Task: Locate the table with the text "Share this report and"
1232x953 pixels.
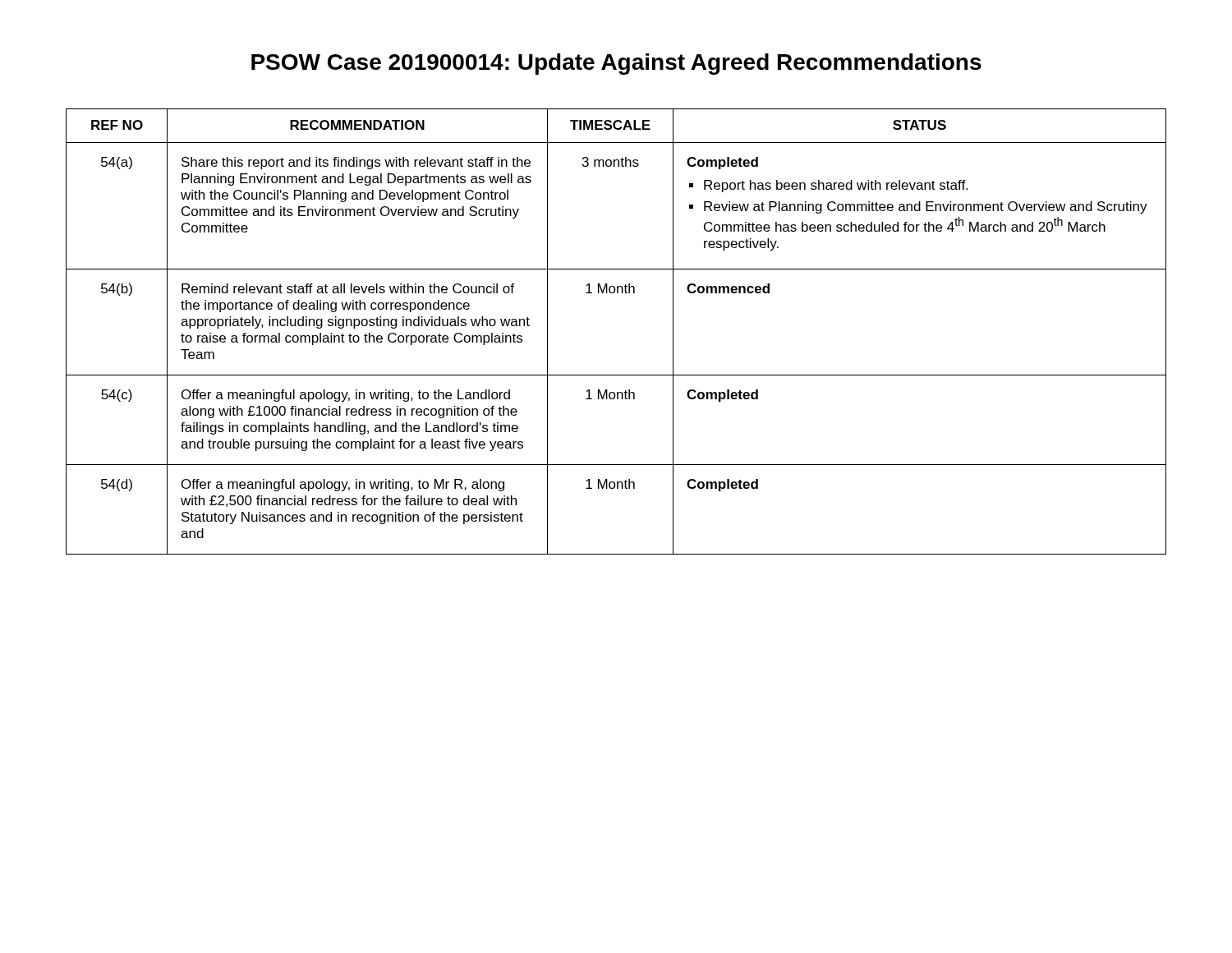Action: pos(616,331)
